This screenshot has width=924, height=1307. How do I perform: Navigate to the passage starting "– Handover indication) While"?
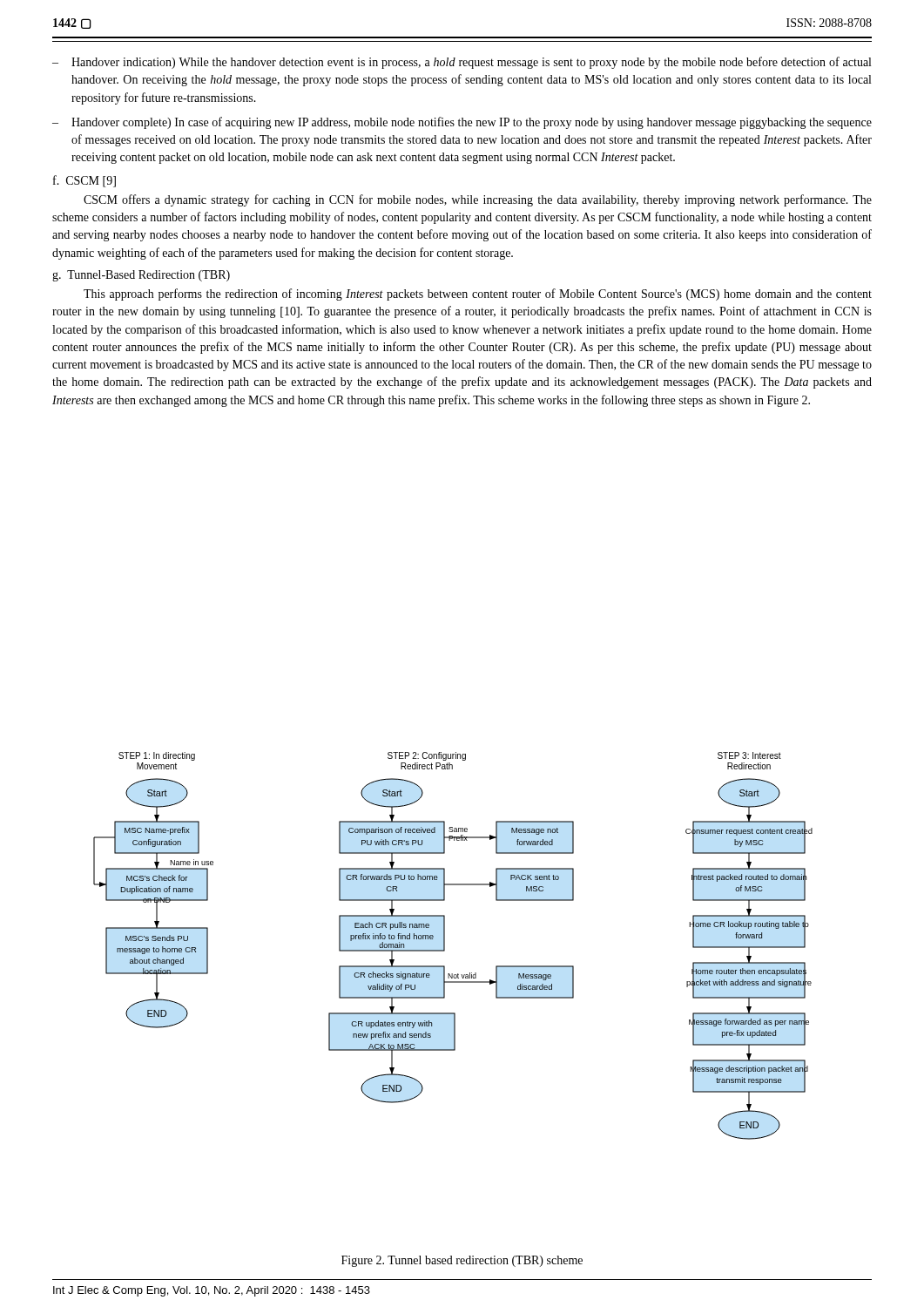[462, 81]
